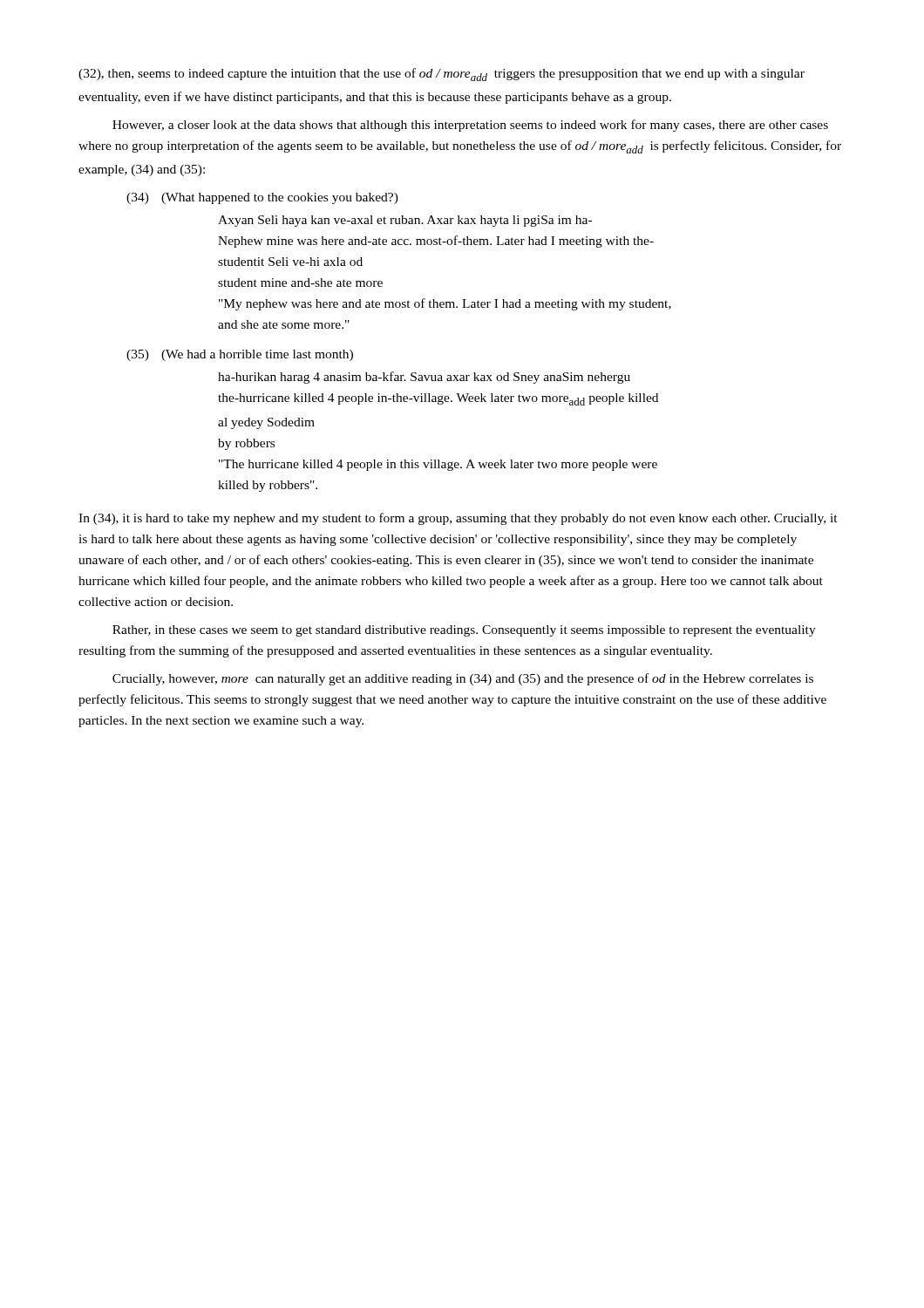
Task: Where is the passage that starts "In (34), it is hard to take"?
Action: (462, 559)
